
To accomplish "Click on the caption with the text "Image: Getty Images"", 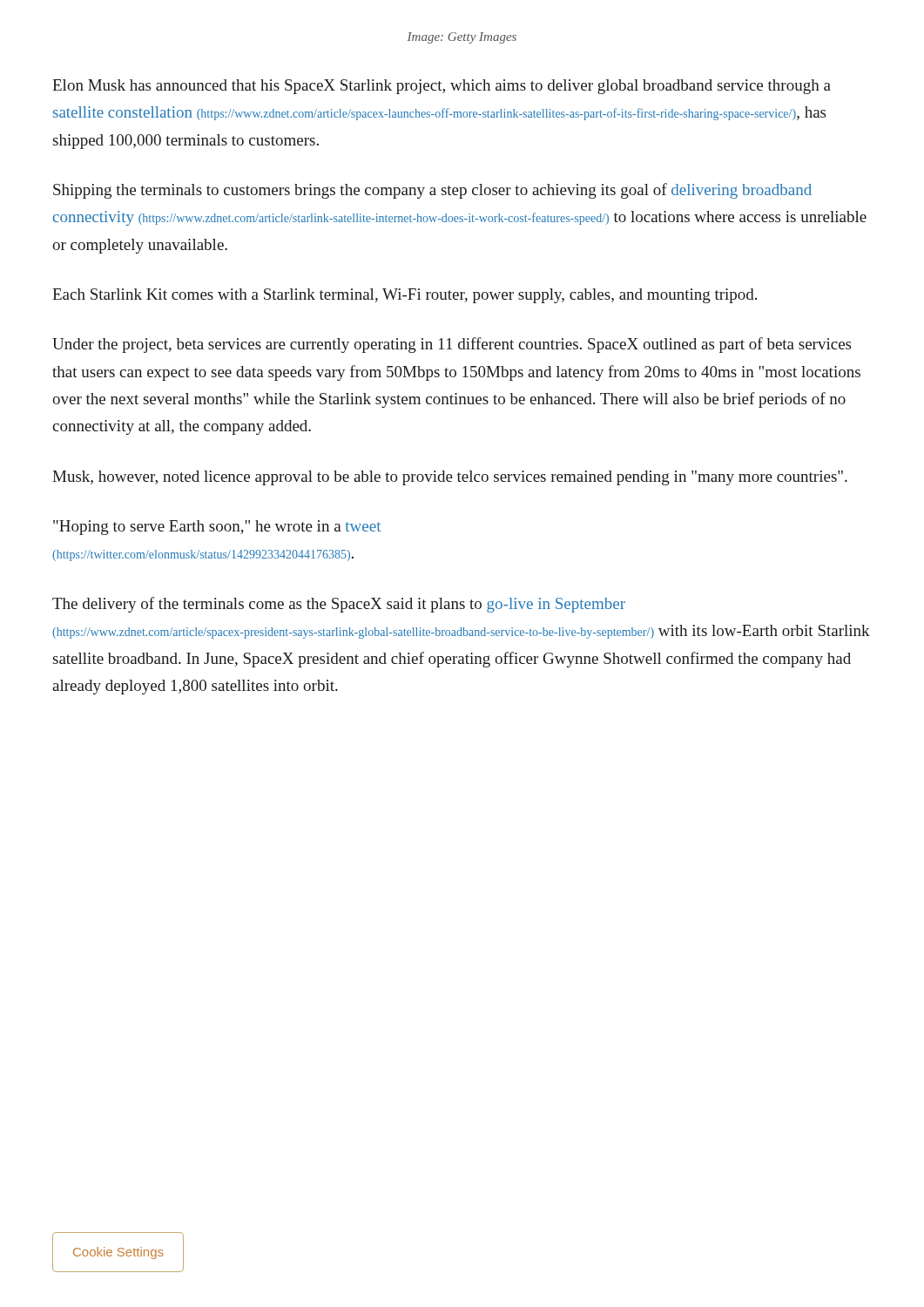I will (x=462, y=37).
